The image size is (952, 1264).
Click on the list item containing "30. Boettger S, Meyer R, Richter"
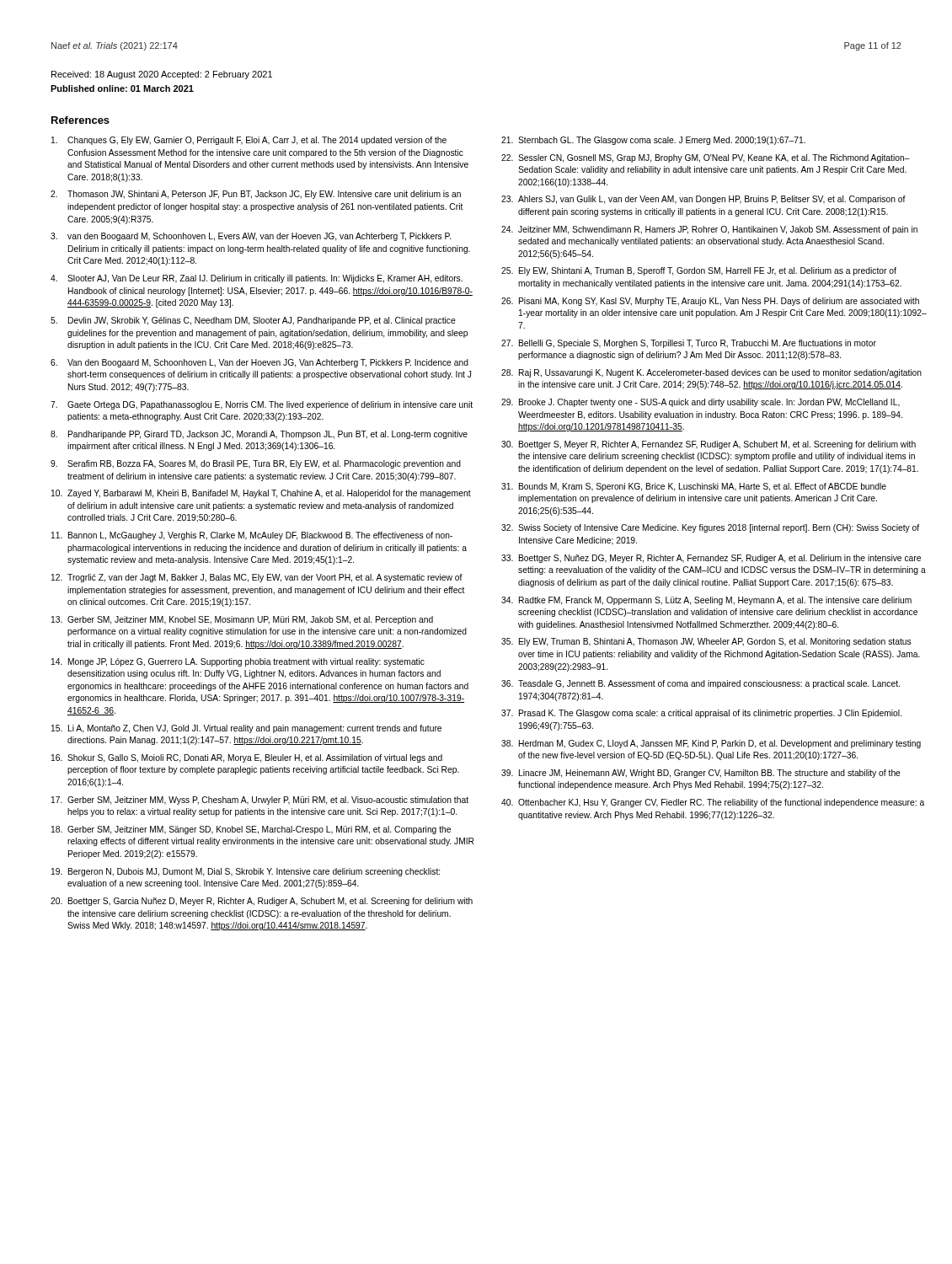[714, 457]
